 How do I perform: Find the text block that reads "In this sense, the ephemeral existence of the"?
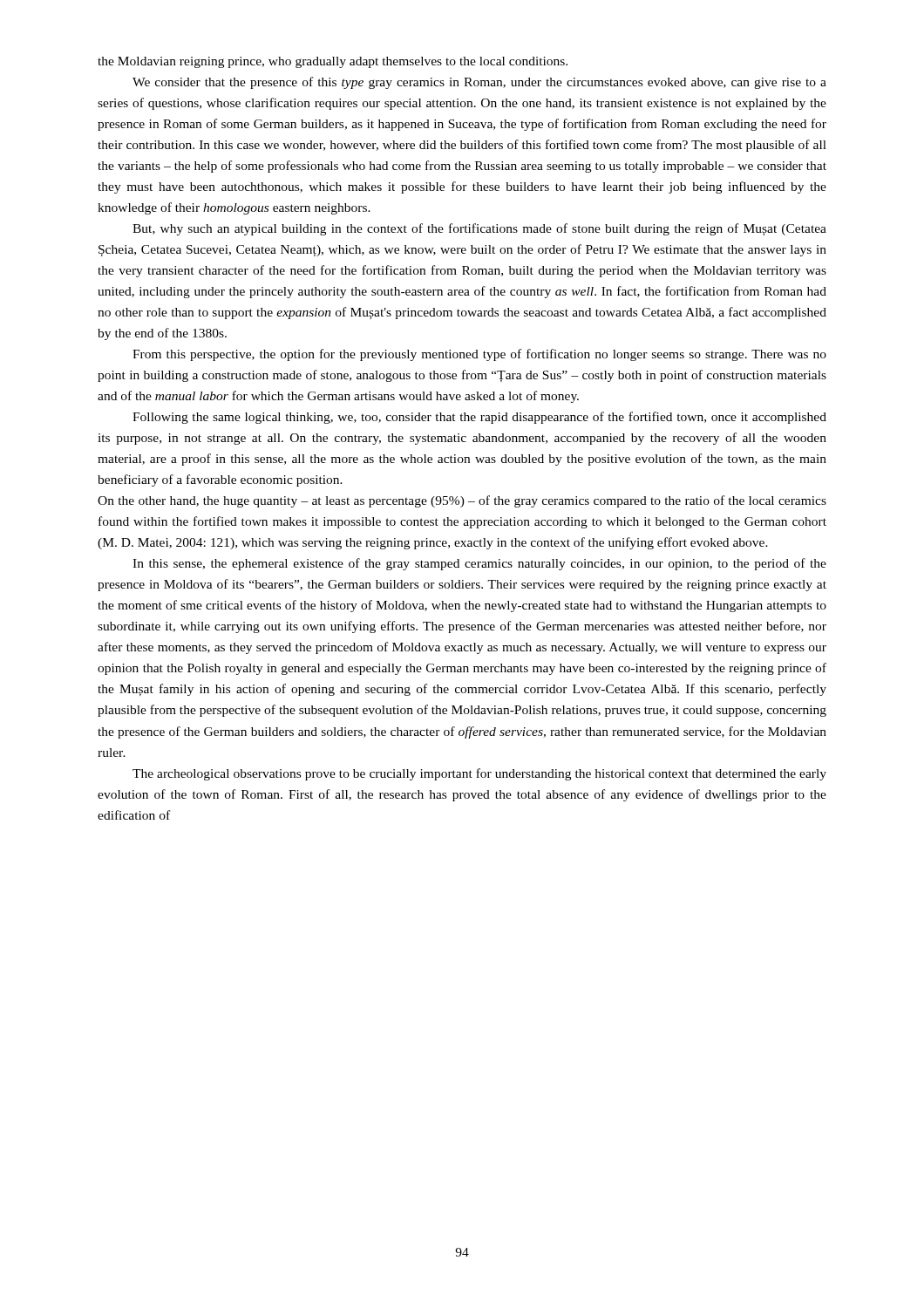462,658
